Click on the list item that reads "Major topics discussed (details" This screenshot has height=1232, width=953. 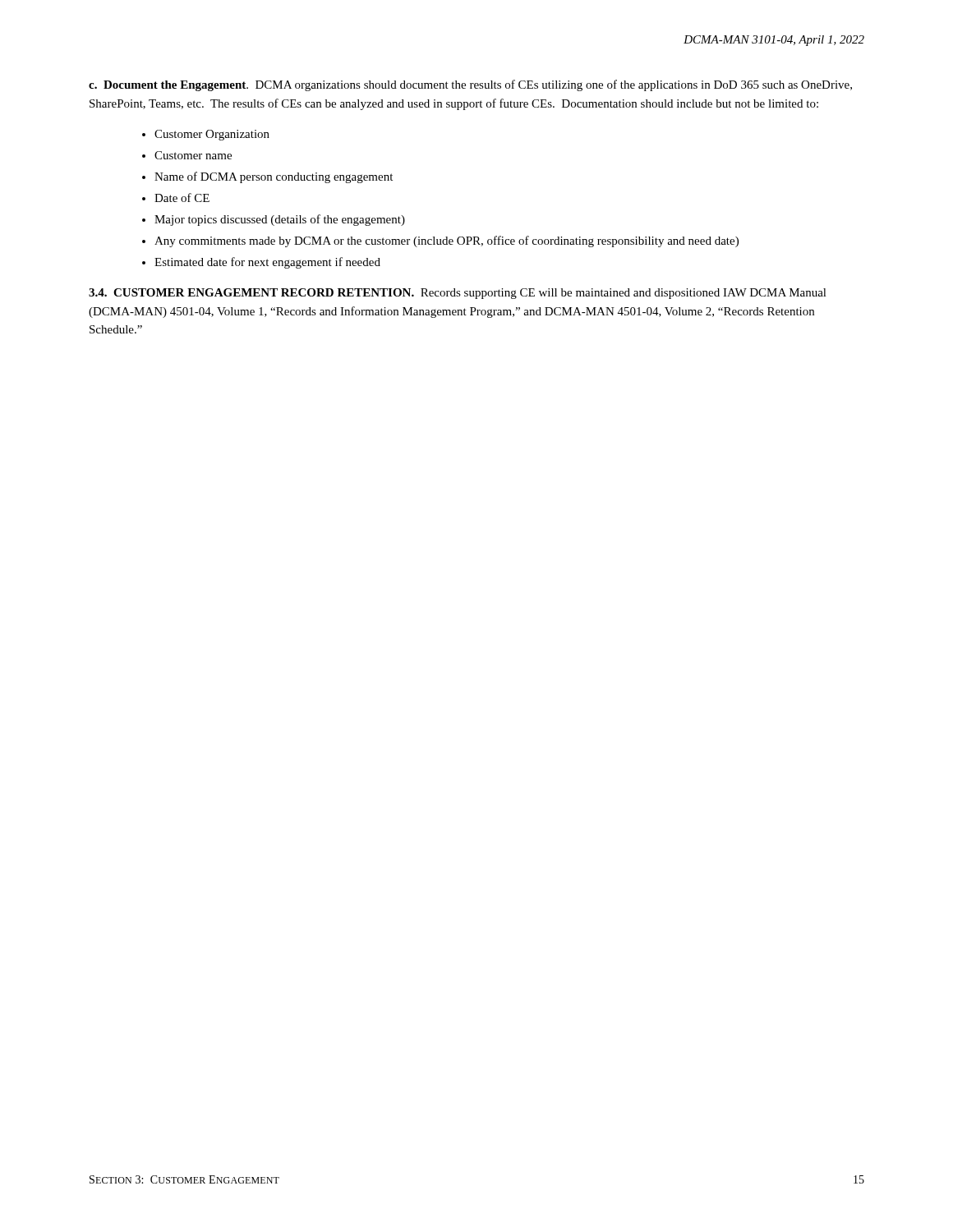[x=280, y=219]
